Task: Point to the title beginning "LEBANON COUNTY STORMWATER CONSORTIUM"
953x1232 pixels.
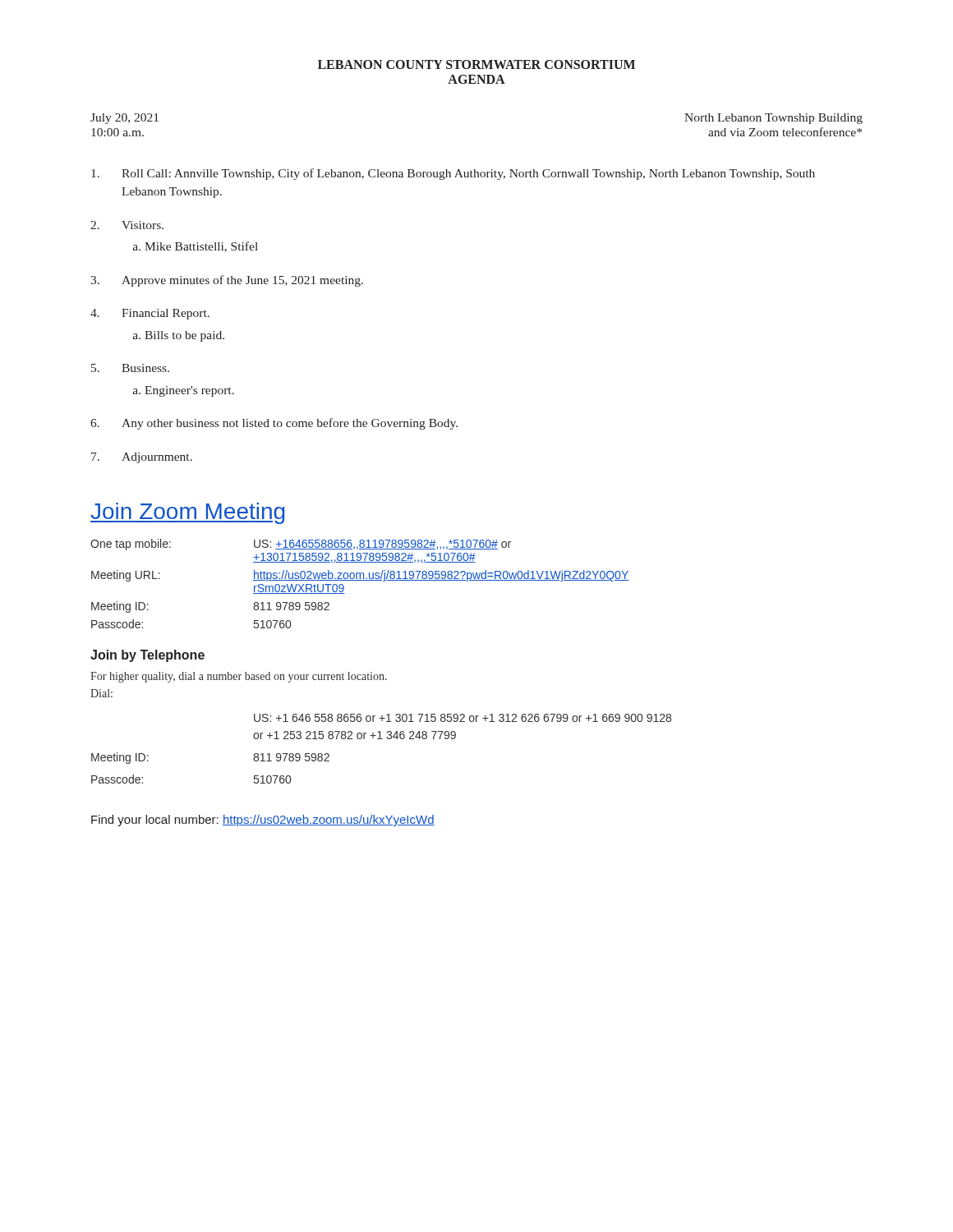Action: [x=476, y=72]
